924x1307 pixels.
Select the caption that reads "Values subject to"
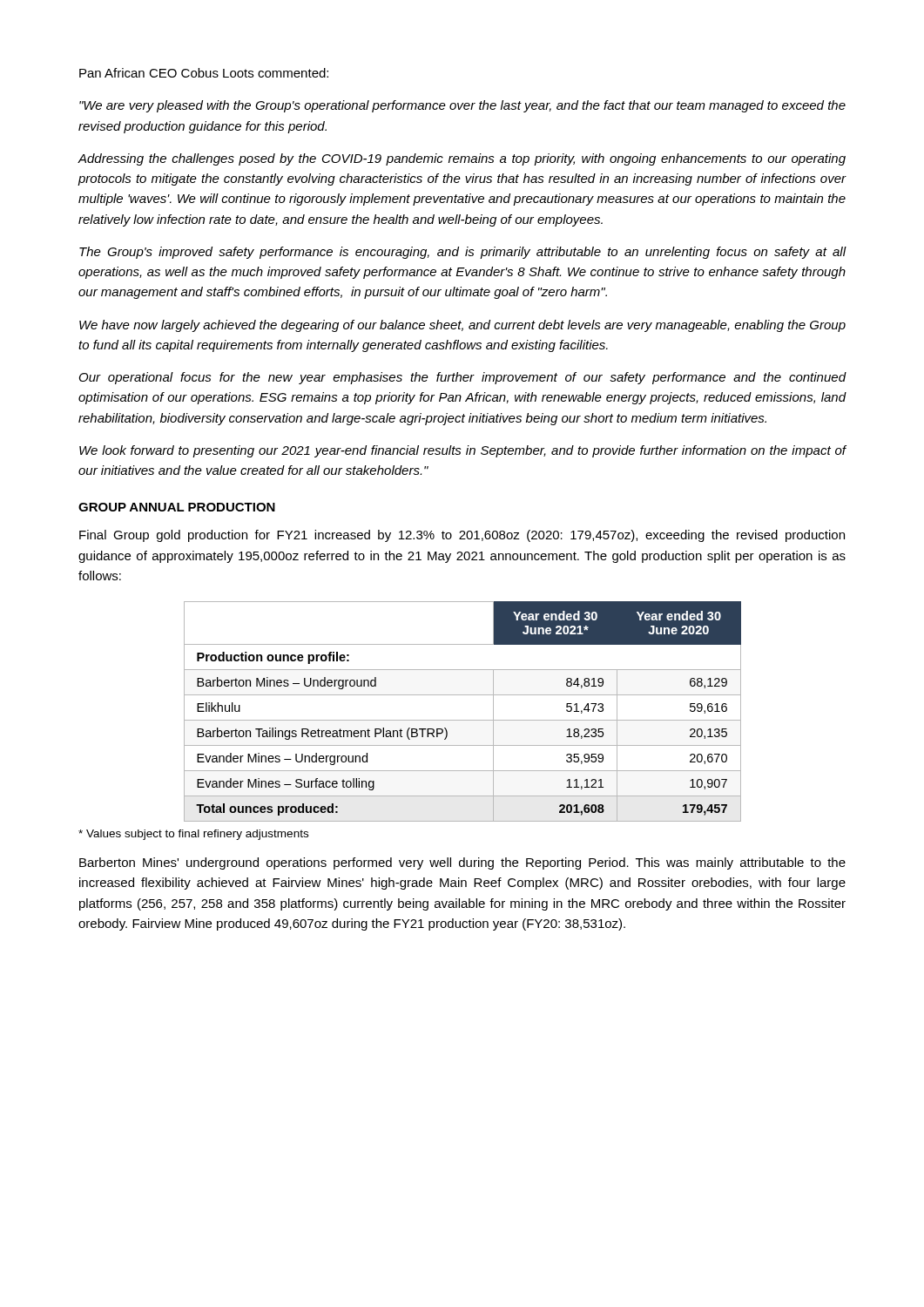tap(194, 833)
